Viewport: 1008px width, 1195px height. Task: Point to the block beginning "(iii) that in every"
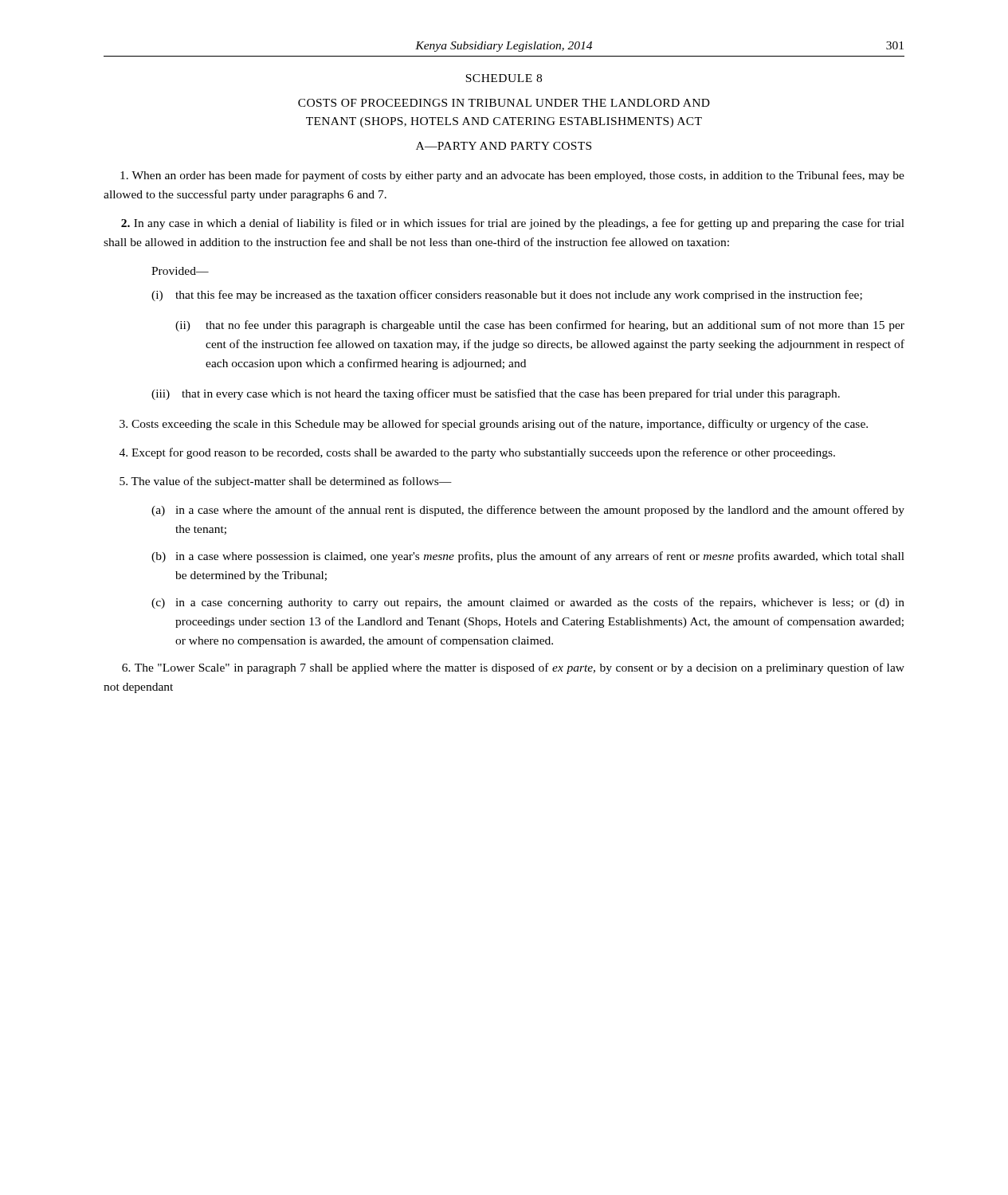[496, 393]
